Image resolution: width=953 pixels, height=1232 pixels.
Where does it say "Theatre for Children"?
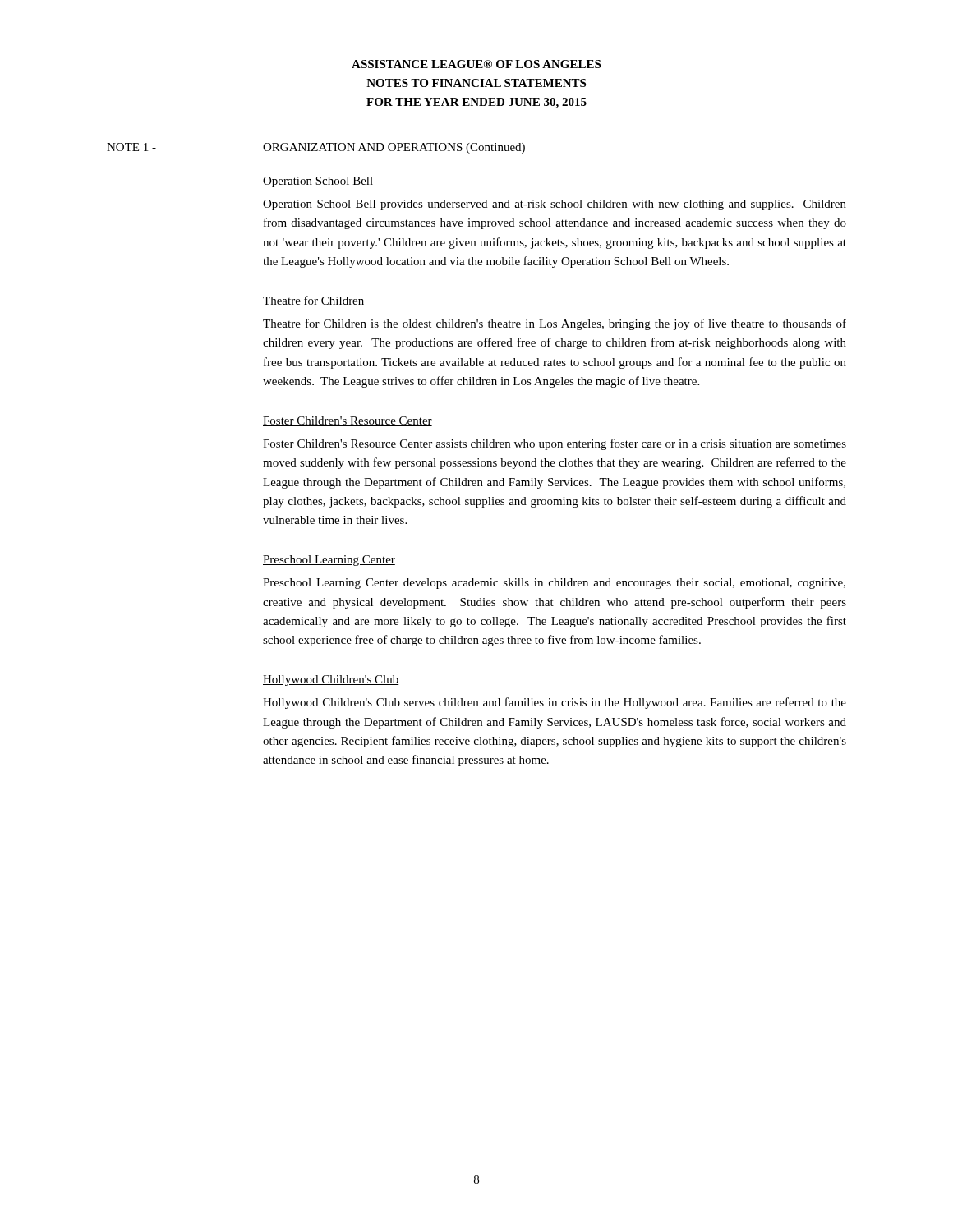pyautogui.click(x=314, y=301)
